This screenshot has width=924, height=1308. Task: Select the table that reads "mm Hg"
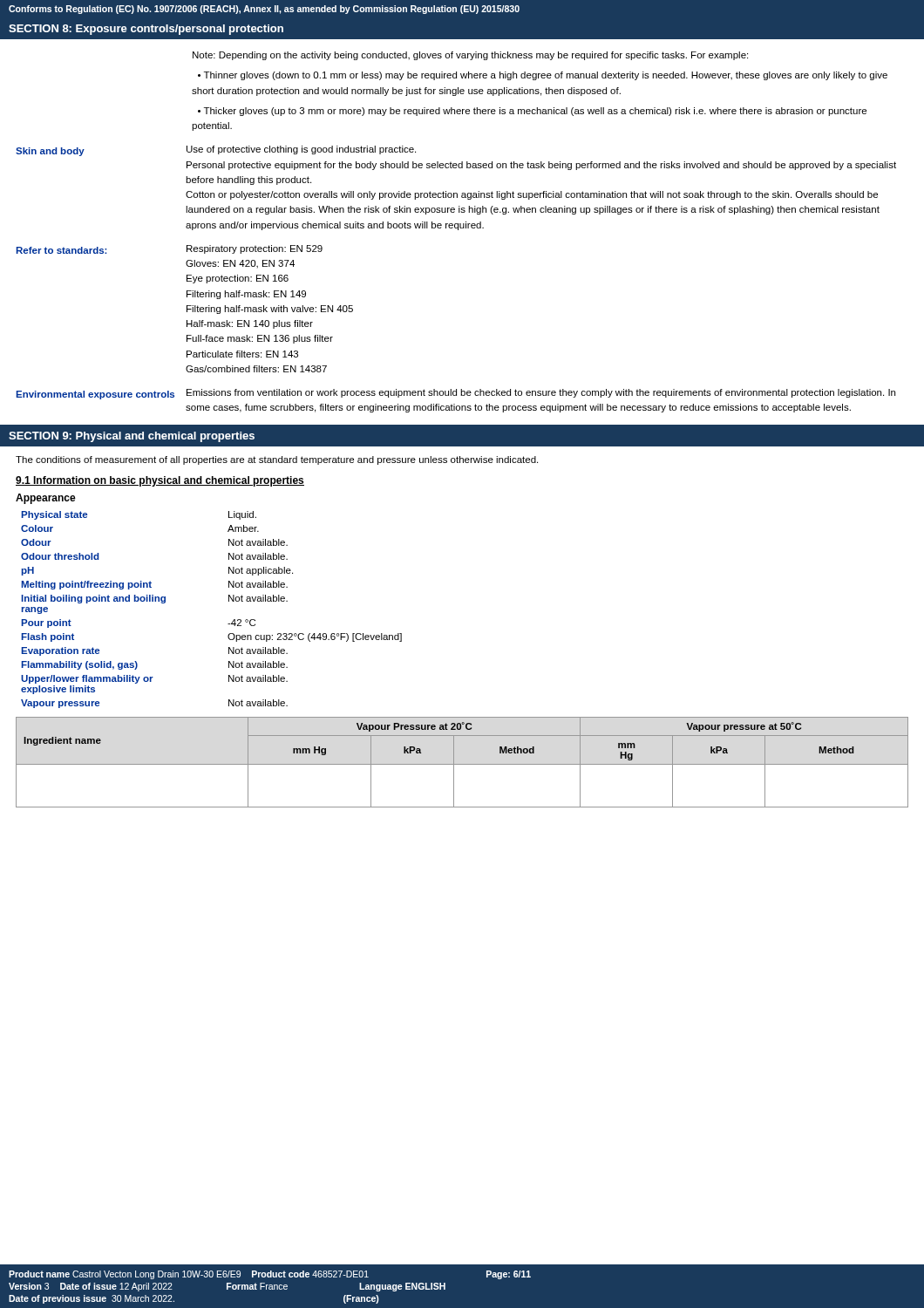click(x=462, y=762)
